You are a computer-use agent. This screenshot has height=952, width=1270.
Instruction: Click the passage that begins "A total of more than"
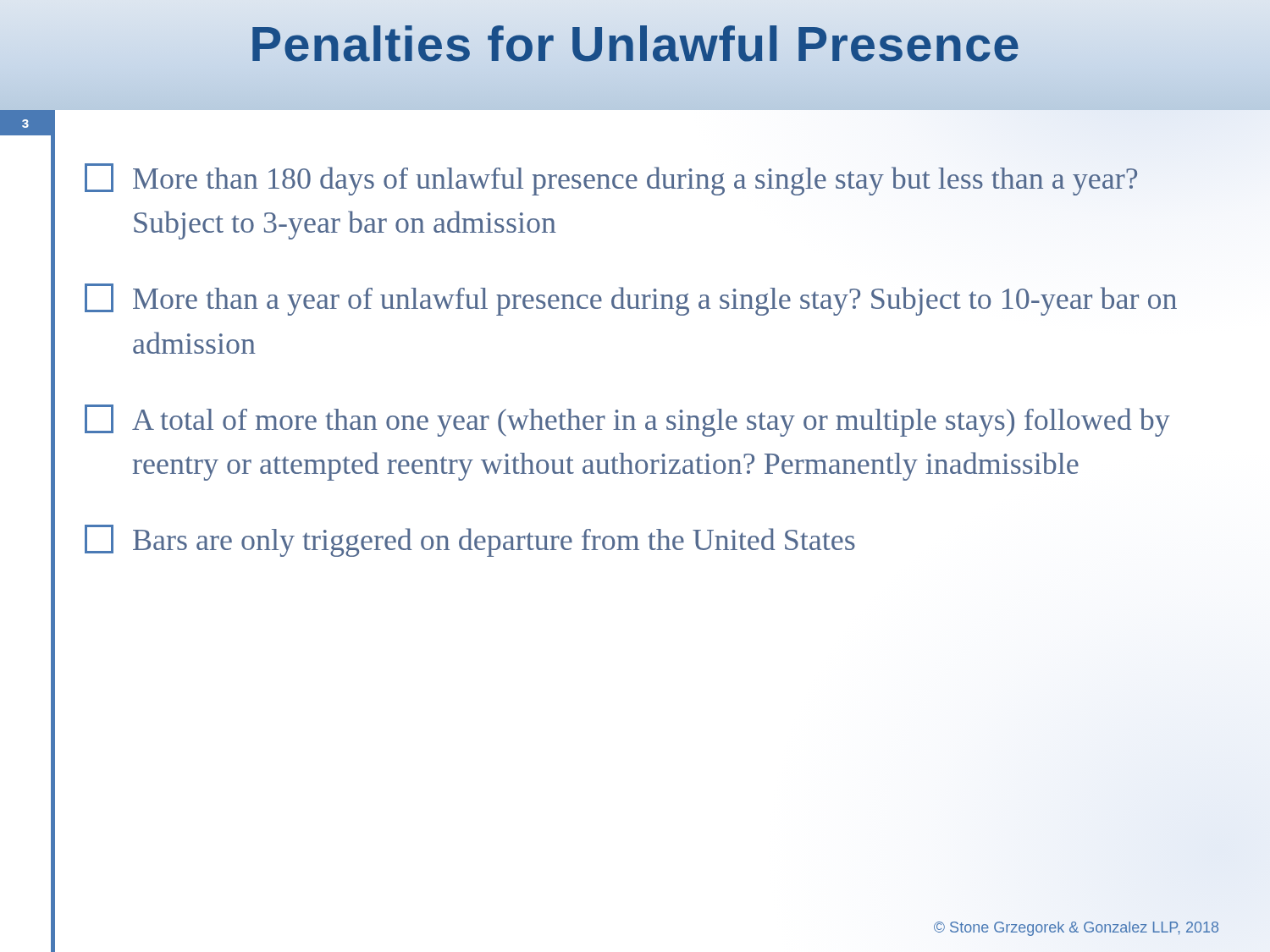(x=652, y=442)
